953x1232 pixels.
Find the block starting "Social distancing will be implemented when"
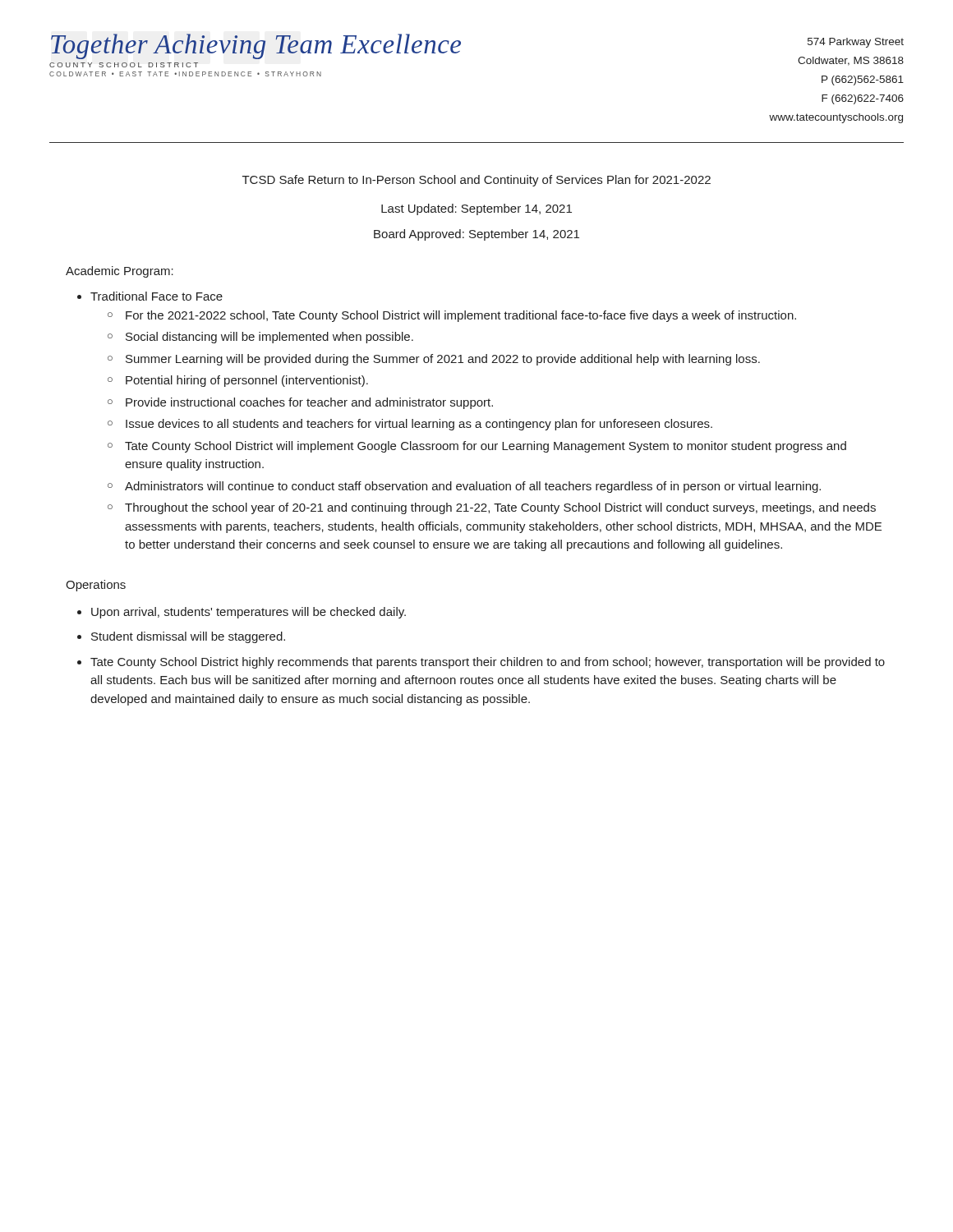pyautogui.click(x=269, y=337)
